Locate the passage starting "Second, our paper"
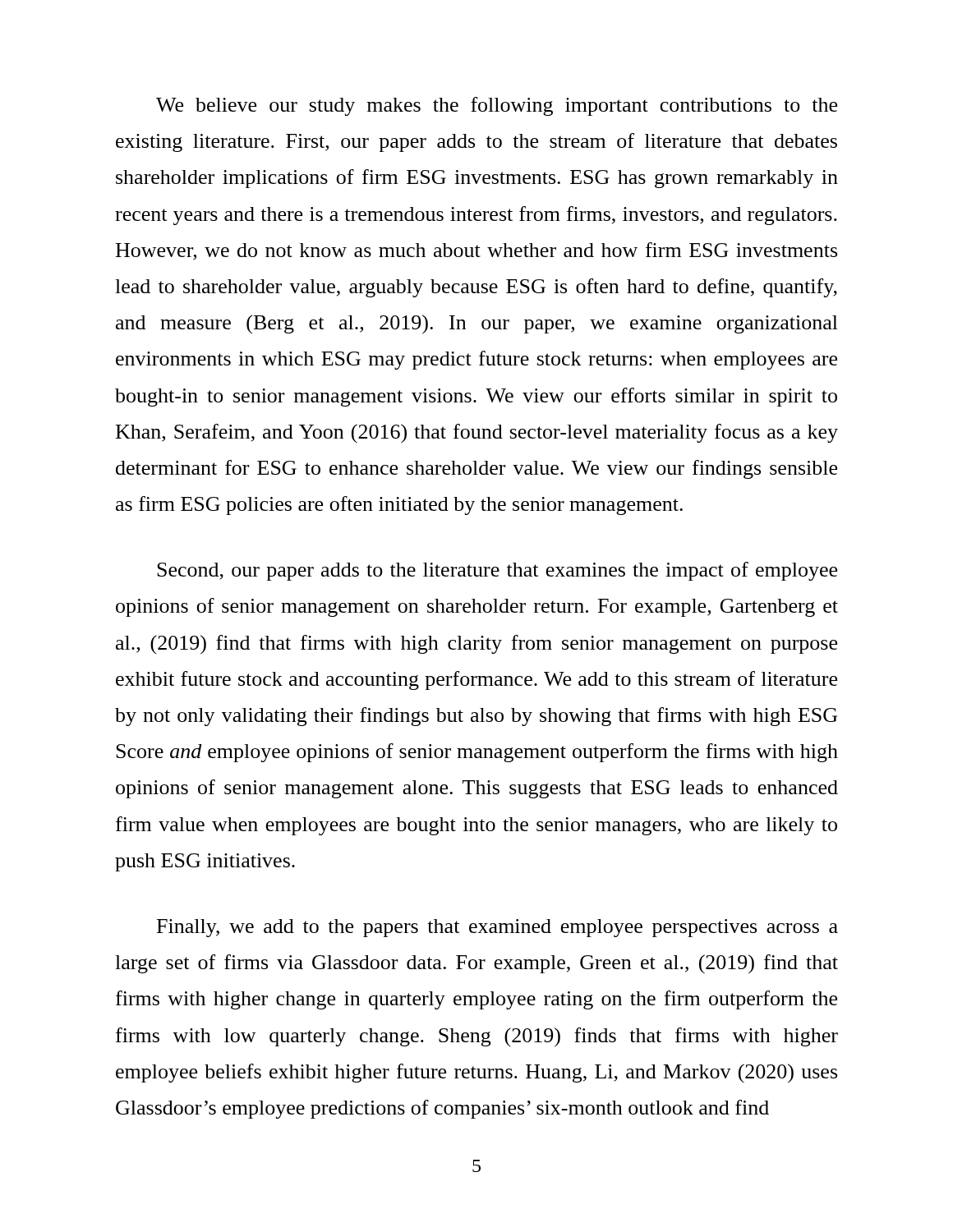Image resolution: width=953 pixels, height=1232 pixels. coord(476,715)
